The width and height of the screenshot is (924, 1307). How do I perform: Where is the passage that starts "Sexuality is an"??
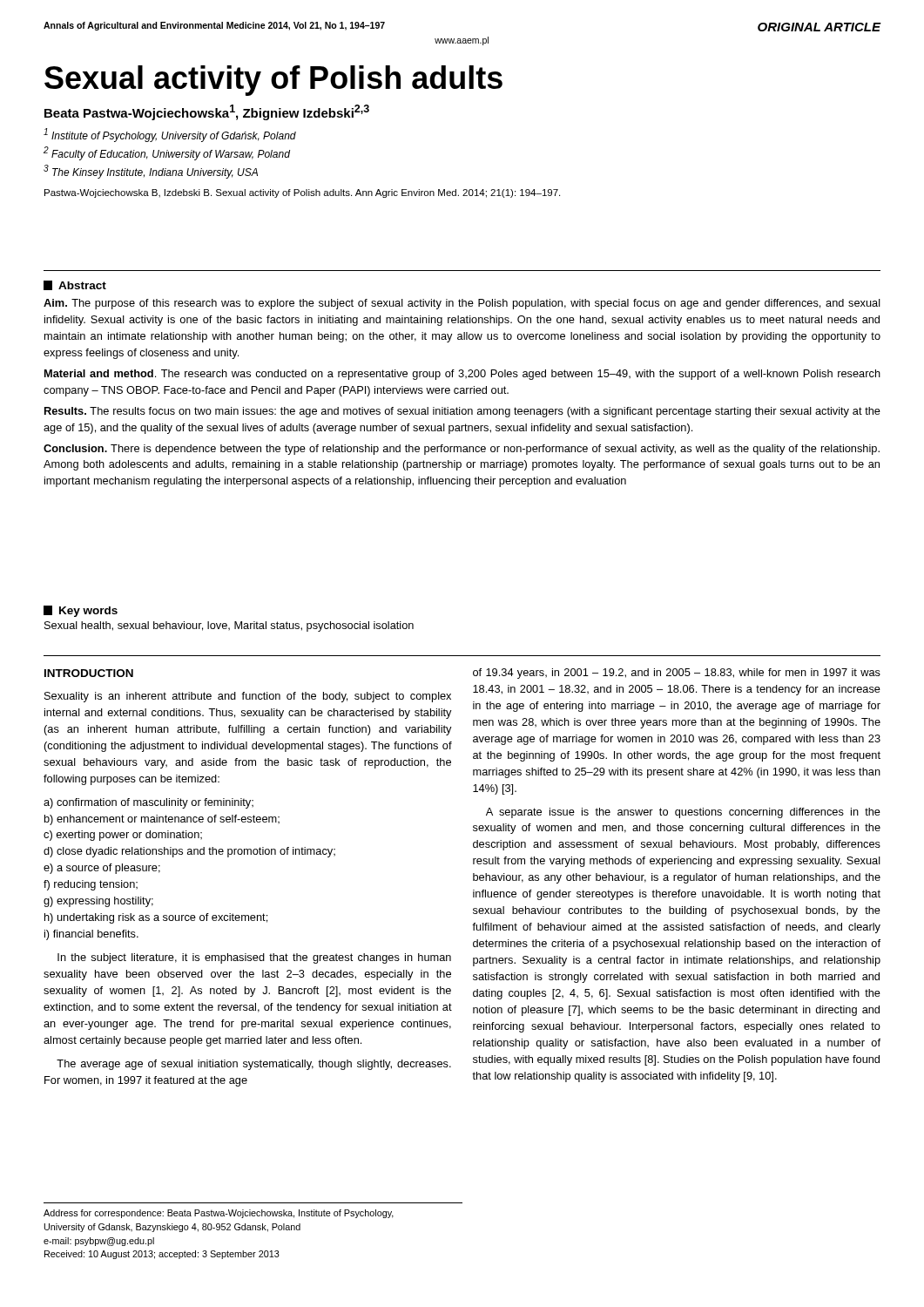click(x=248, y=738)
